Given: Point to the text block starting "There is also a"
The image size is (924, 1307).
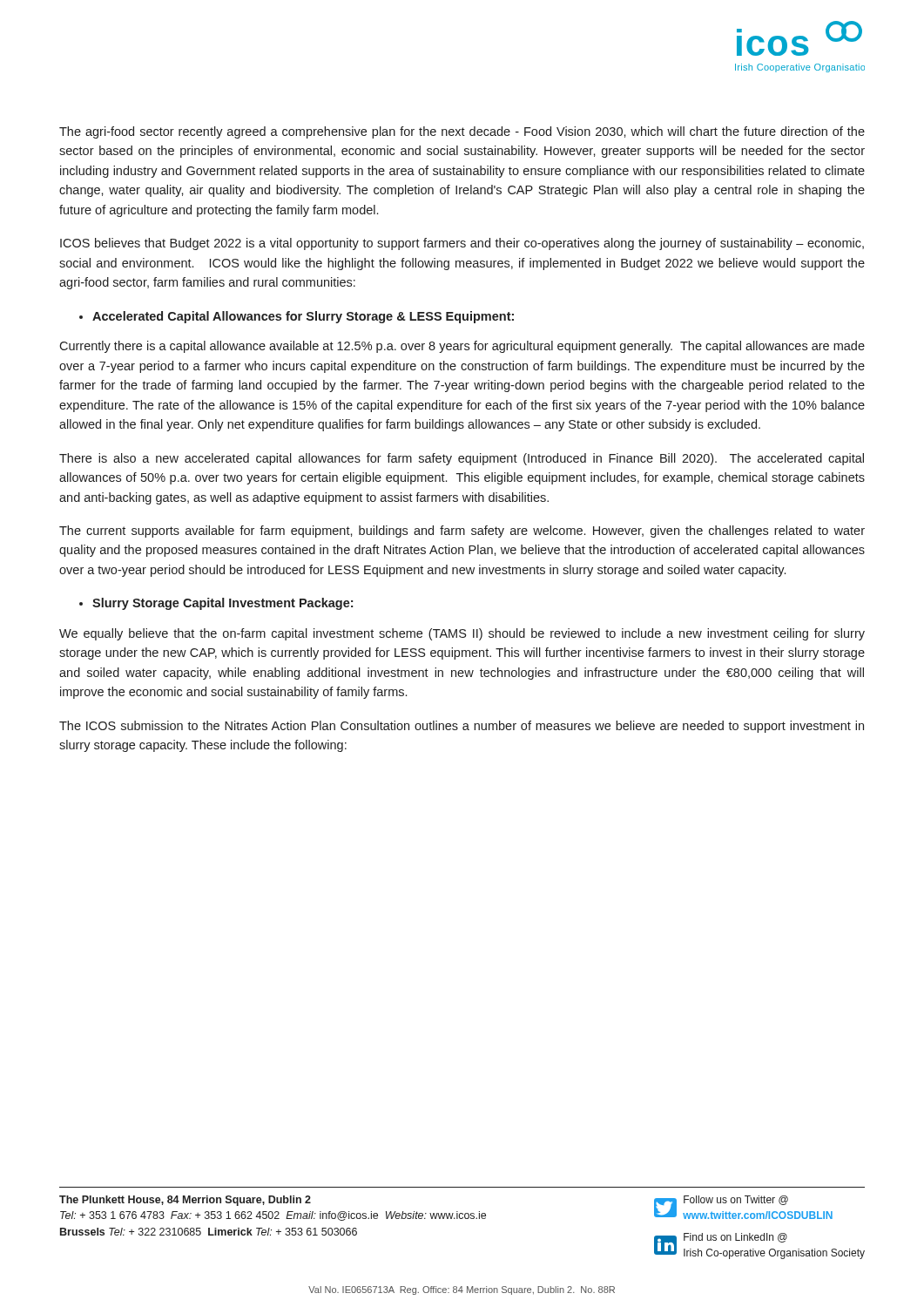Looking at the screenshot, I should pos(462,478).
